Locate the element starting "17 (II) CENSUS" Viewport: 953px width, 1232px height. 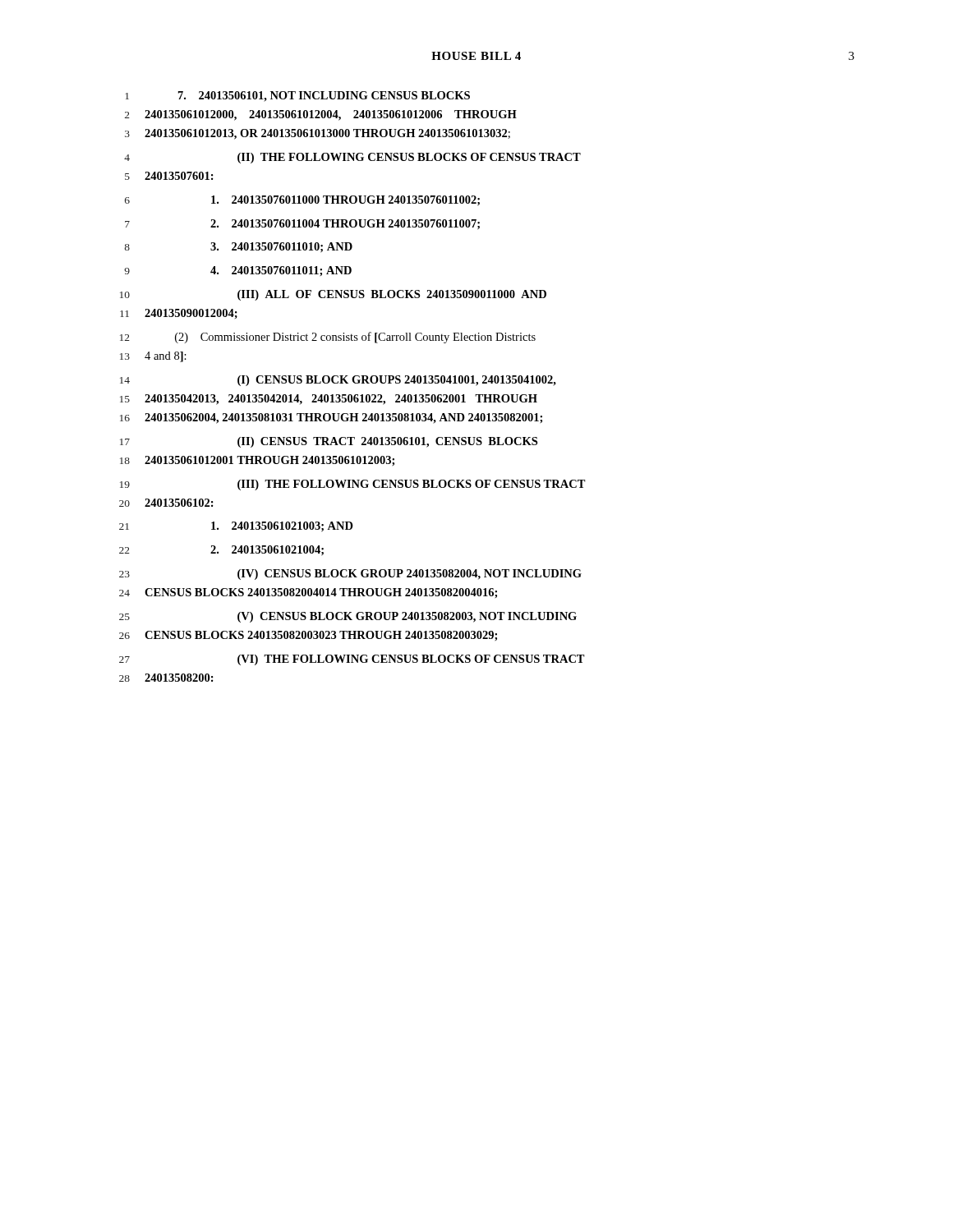tap(476, 451)
